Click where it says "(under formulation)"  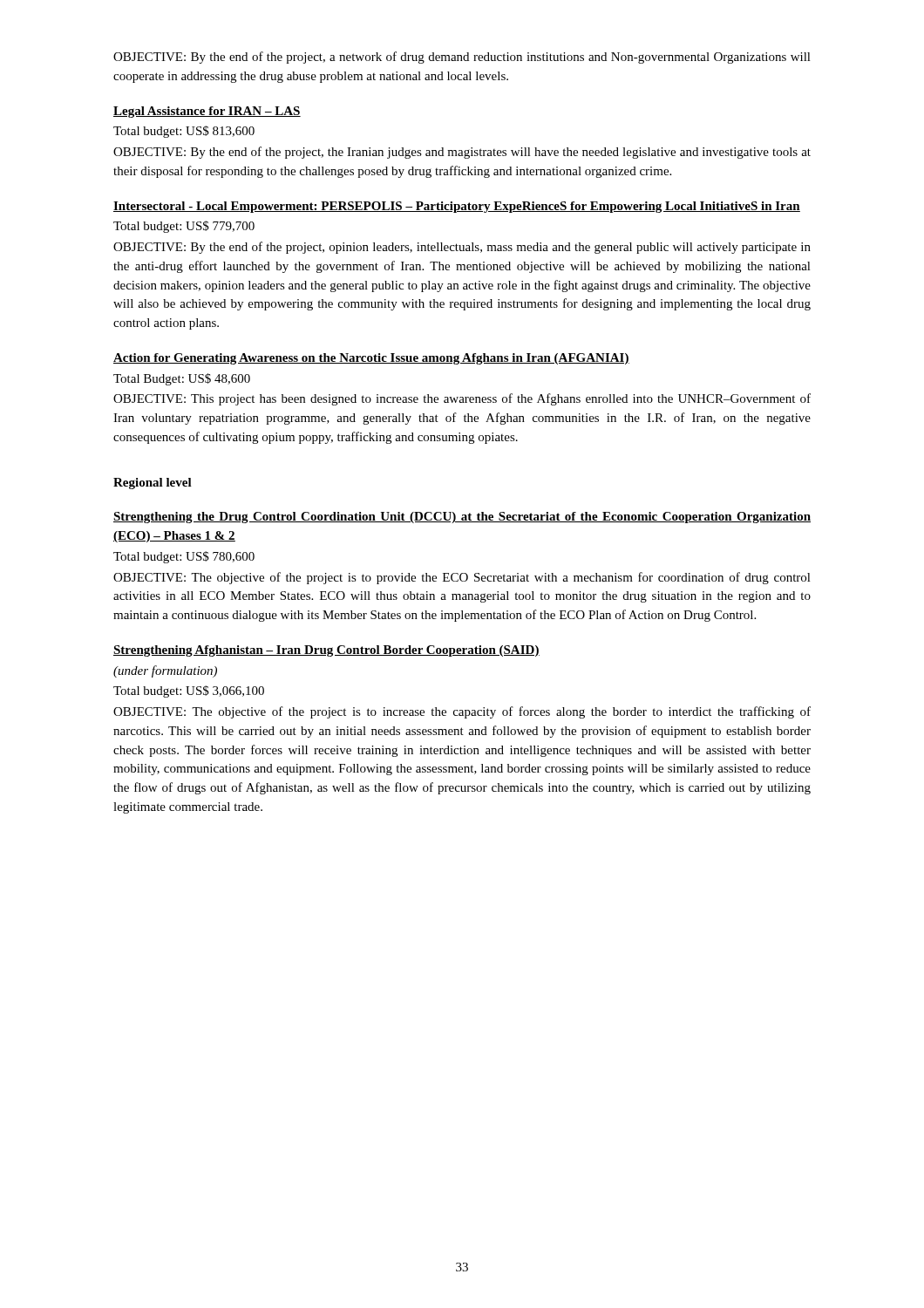point(165,670)
